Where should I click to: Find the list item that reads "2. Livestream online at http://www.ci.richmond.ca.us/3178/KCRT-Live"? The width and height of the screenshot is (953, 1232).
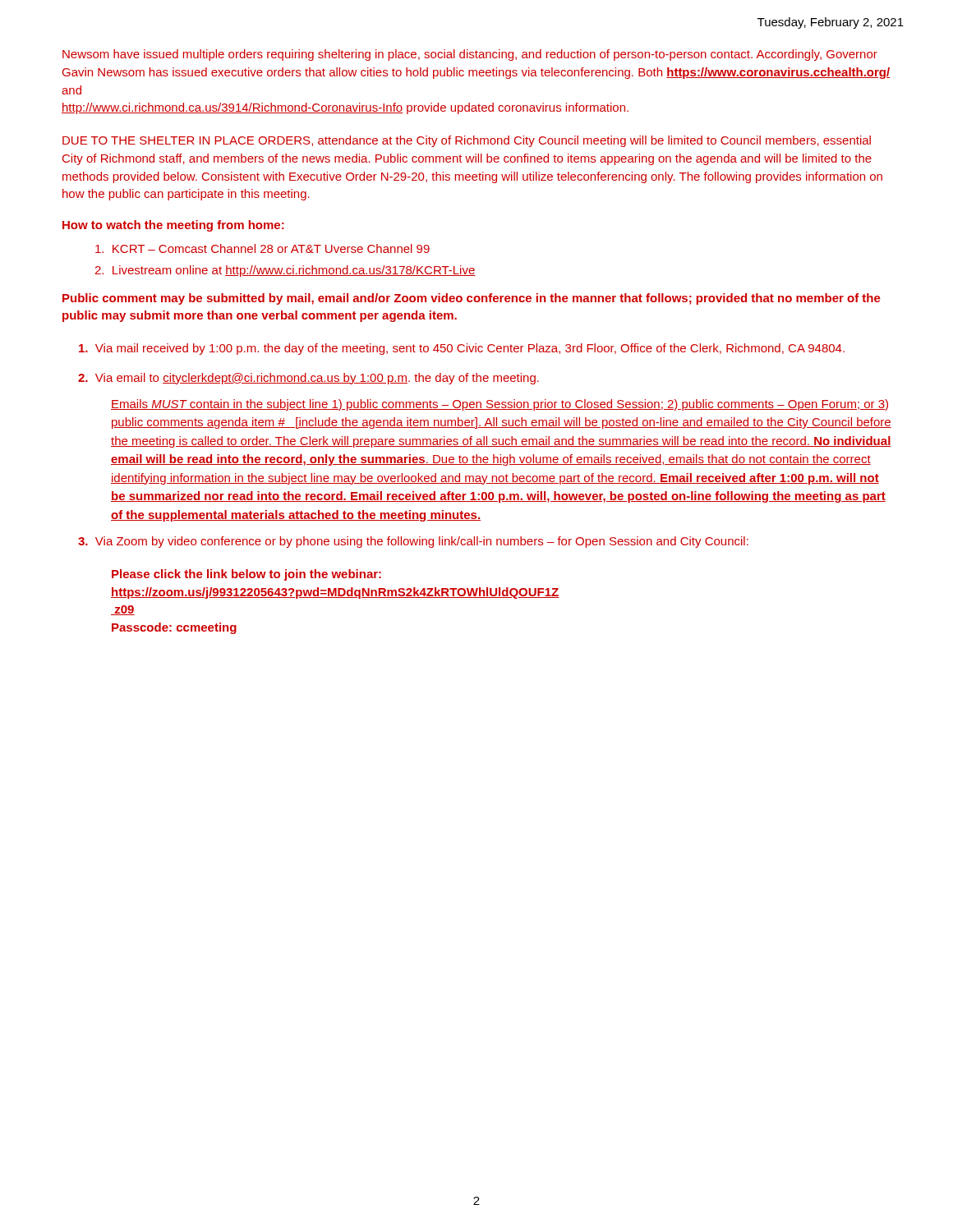pos(285,270)
